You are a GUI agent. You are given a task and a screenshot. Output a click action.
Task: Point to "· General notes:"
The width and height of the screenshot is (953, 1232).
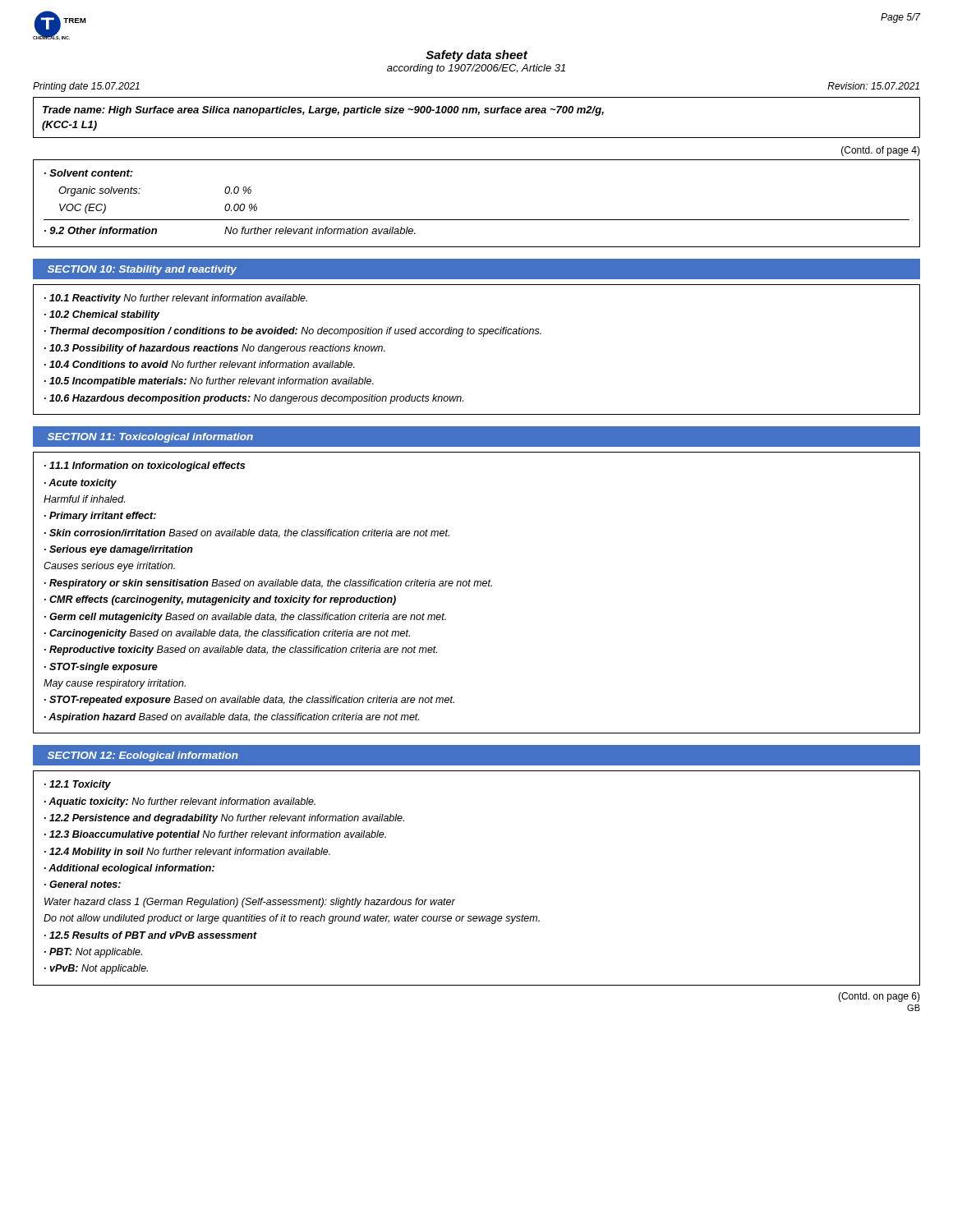[83, 884]
